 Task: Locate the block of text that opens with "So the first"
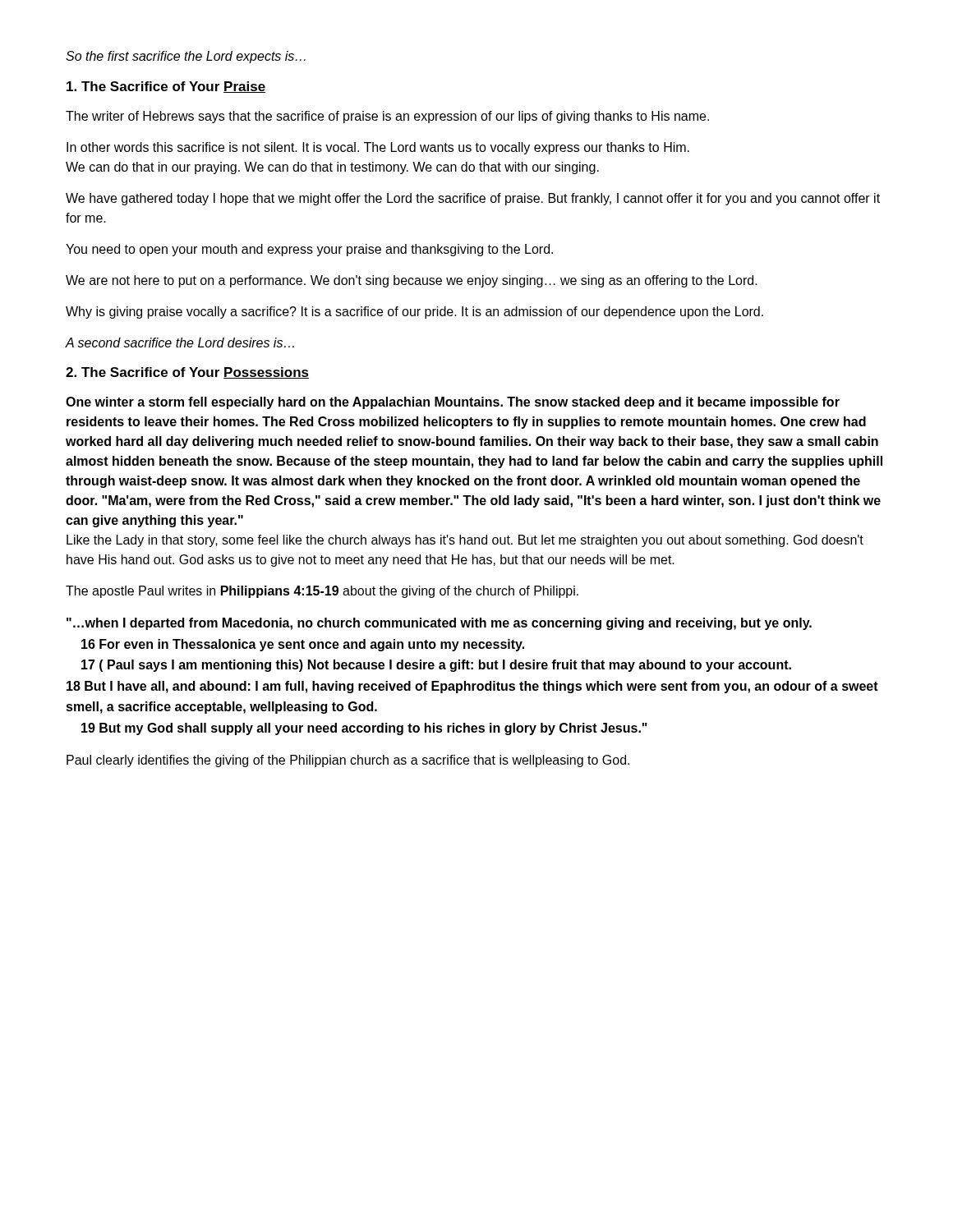187,56
